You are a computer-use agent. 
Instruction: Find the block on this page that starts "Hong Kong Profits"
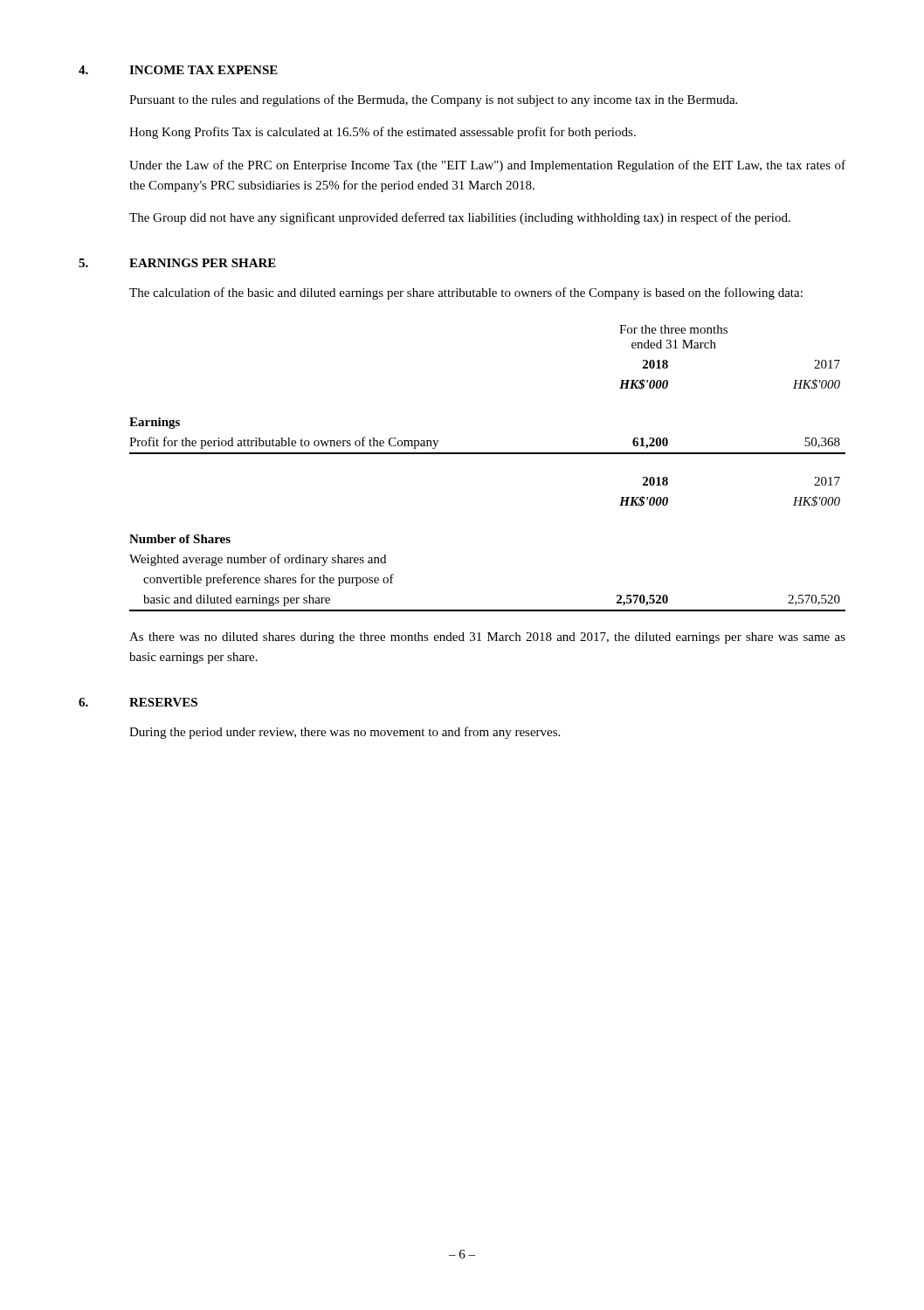pos(383,132)
